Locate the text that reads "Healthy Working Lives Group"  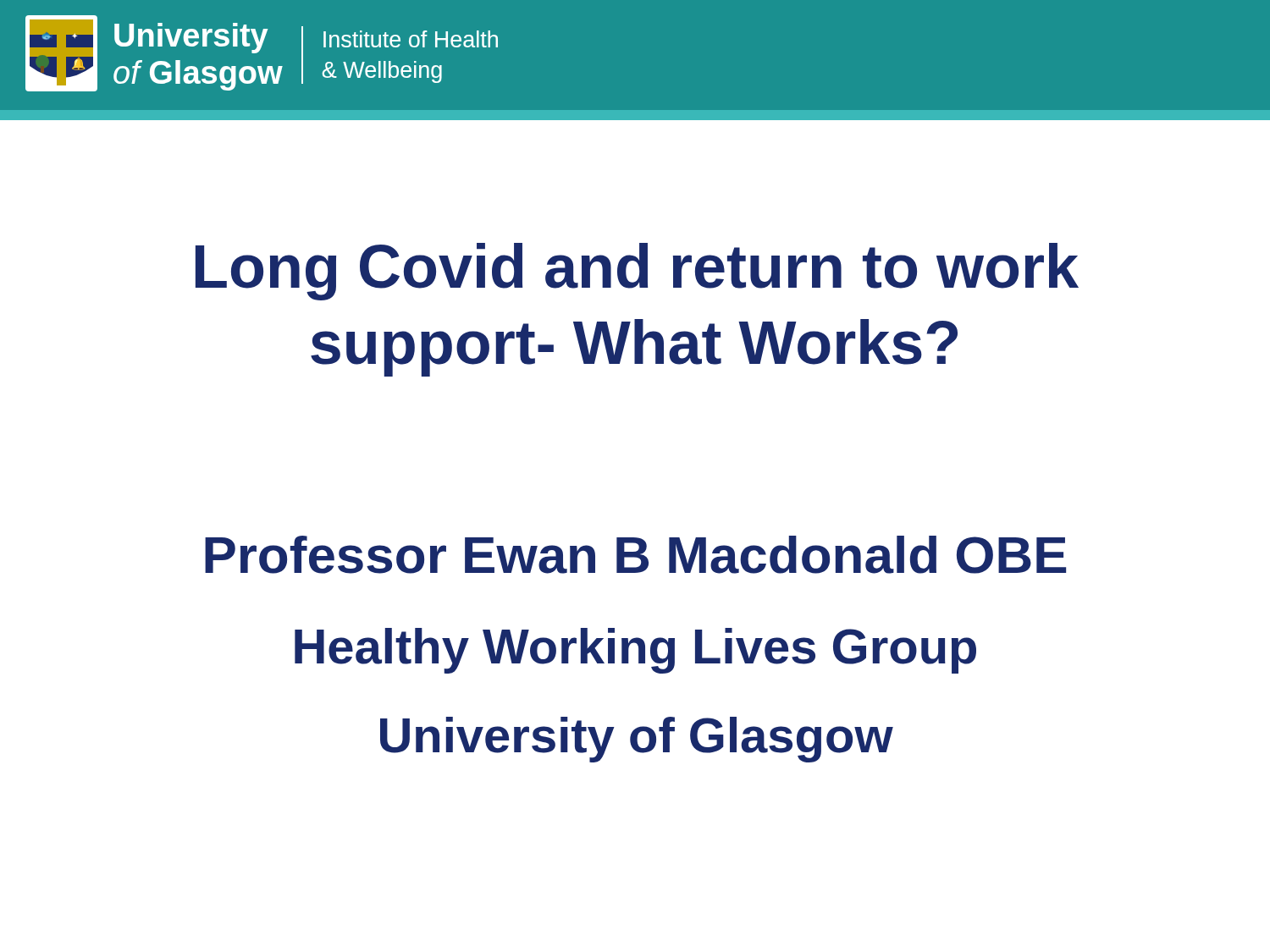(635, 646)
